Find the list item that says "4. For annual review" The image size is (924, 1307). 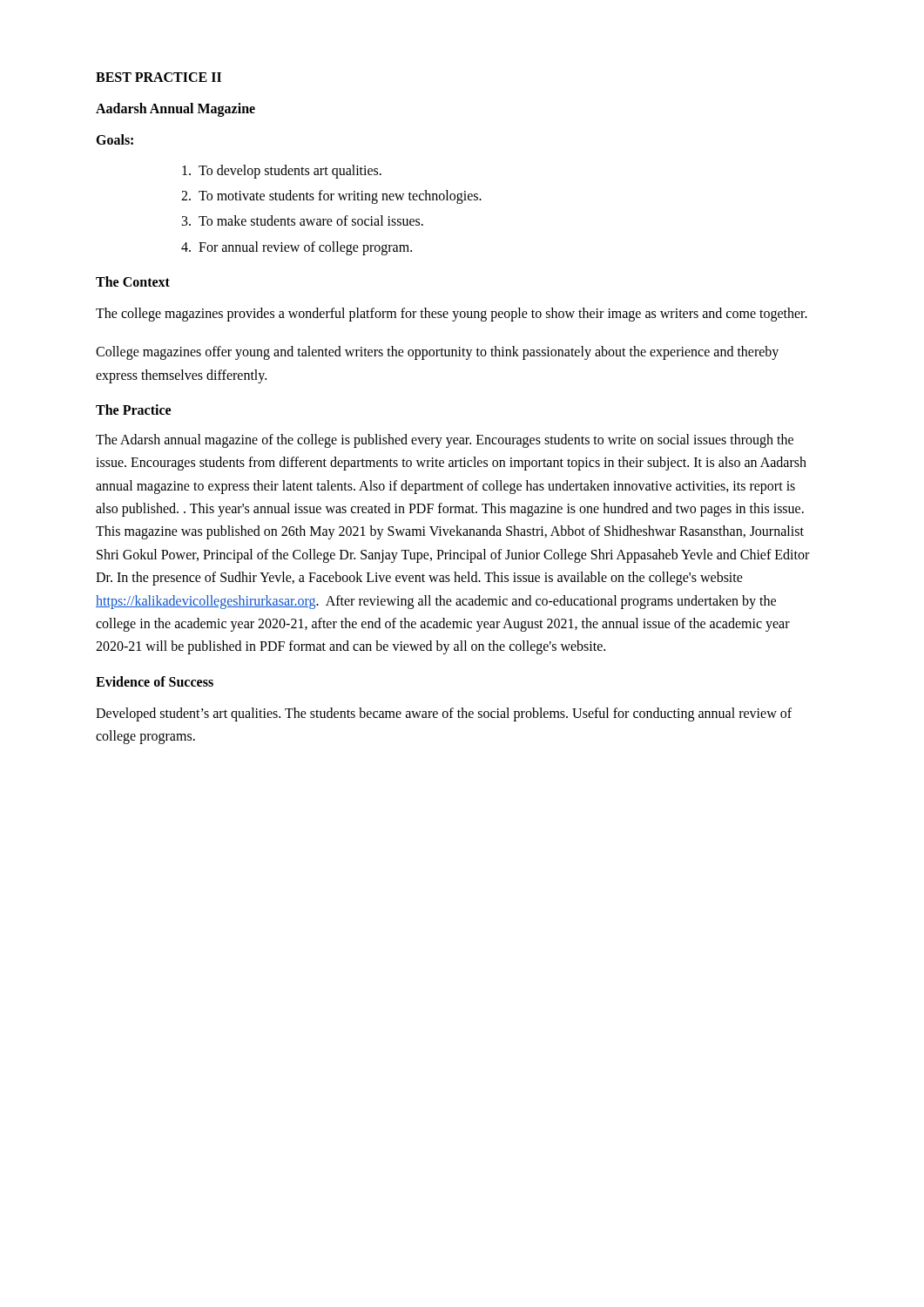click(297, 248)
